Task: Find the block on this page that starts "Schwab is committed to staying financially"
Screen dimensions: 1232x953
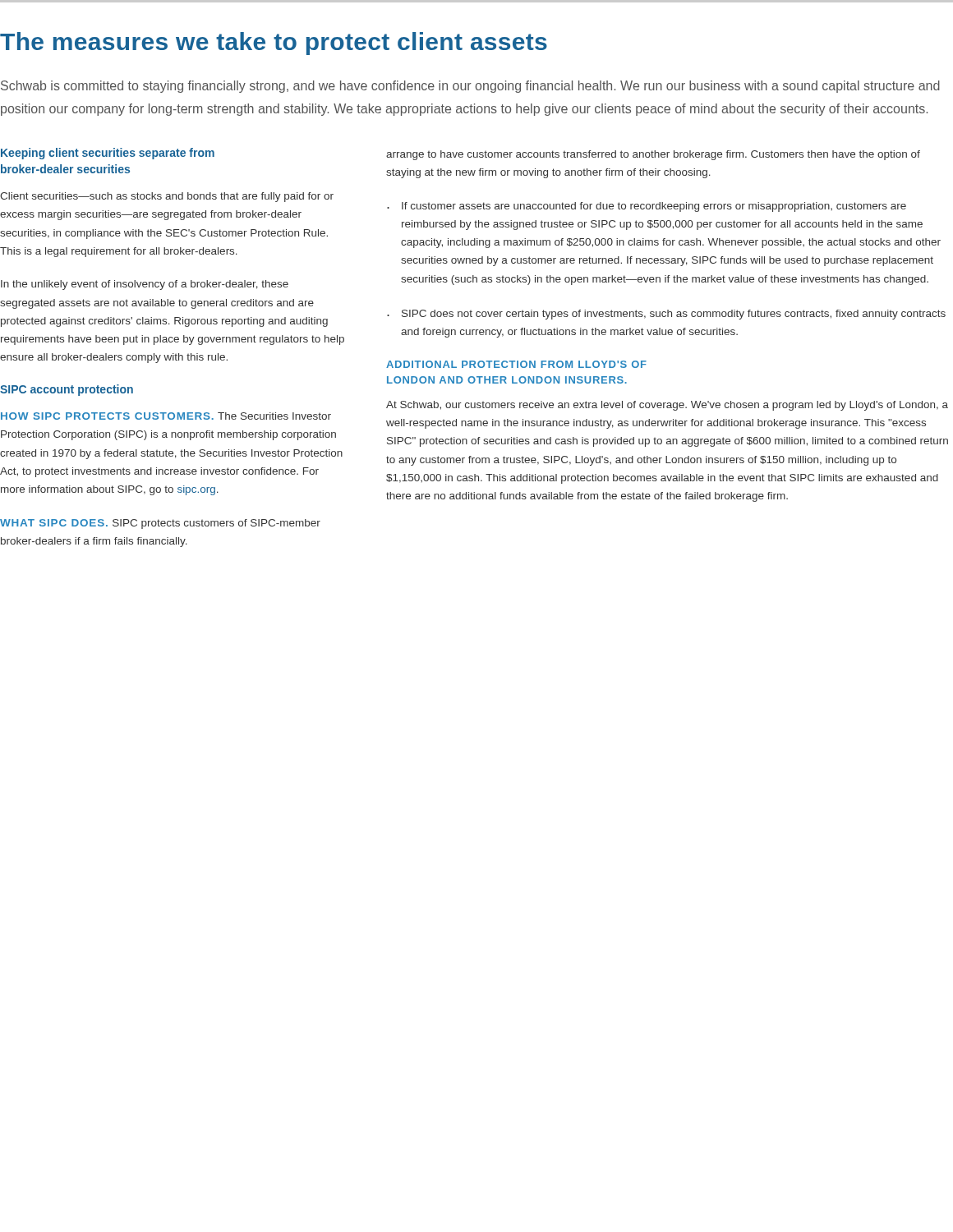Action: [476, 98]
